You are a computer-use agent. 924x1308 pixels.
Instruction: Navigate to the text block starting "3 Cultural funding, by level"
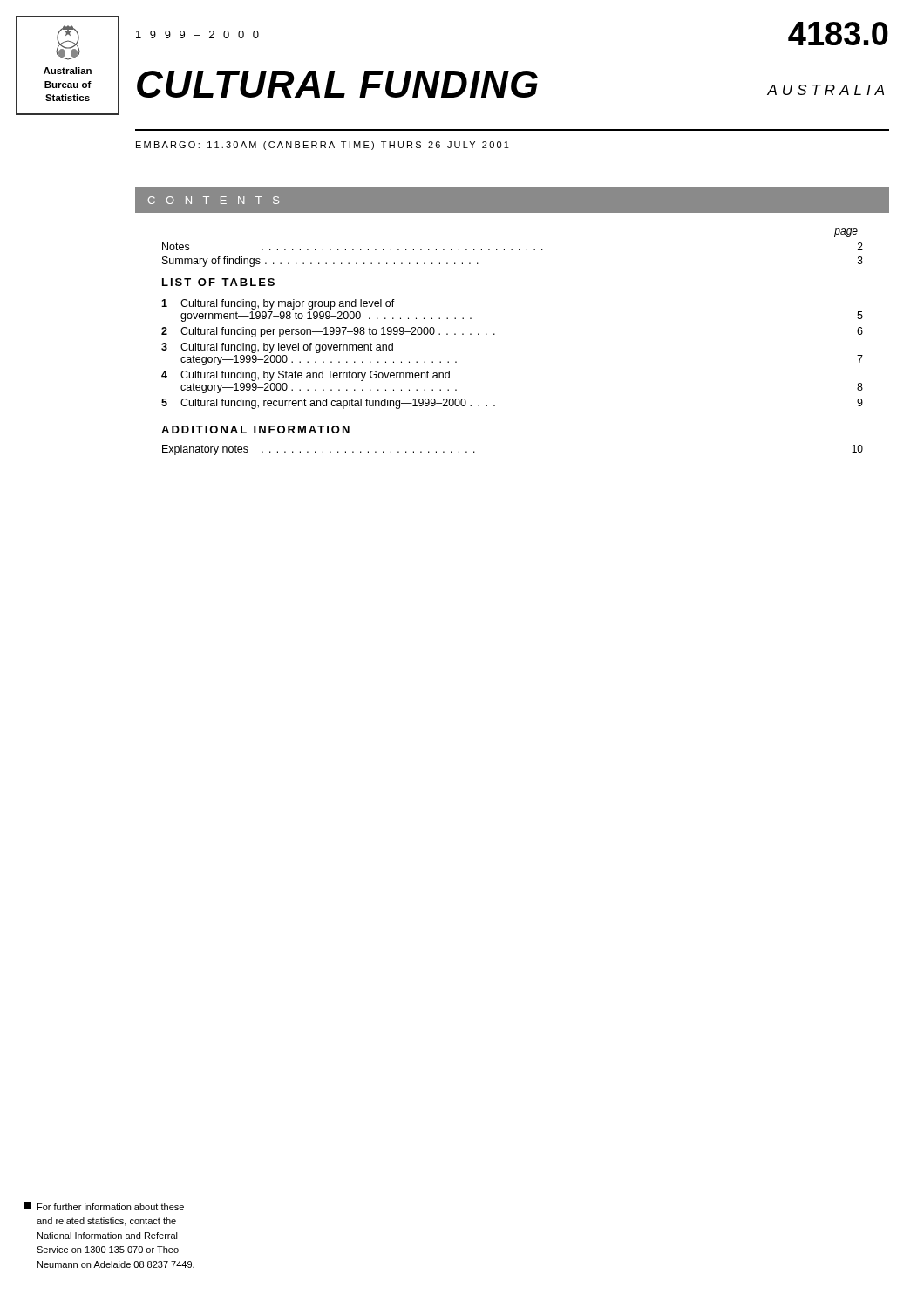point(277,348)
